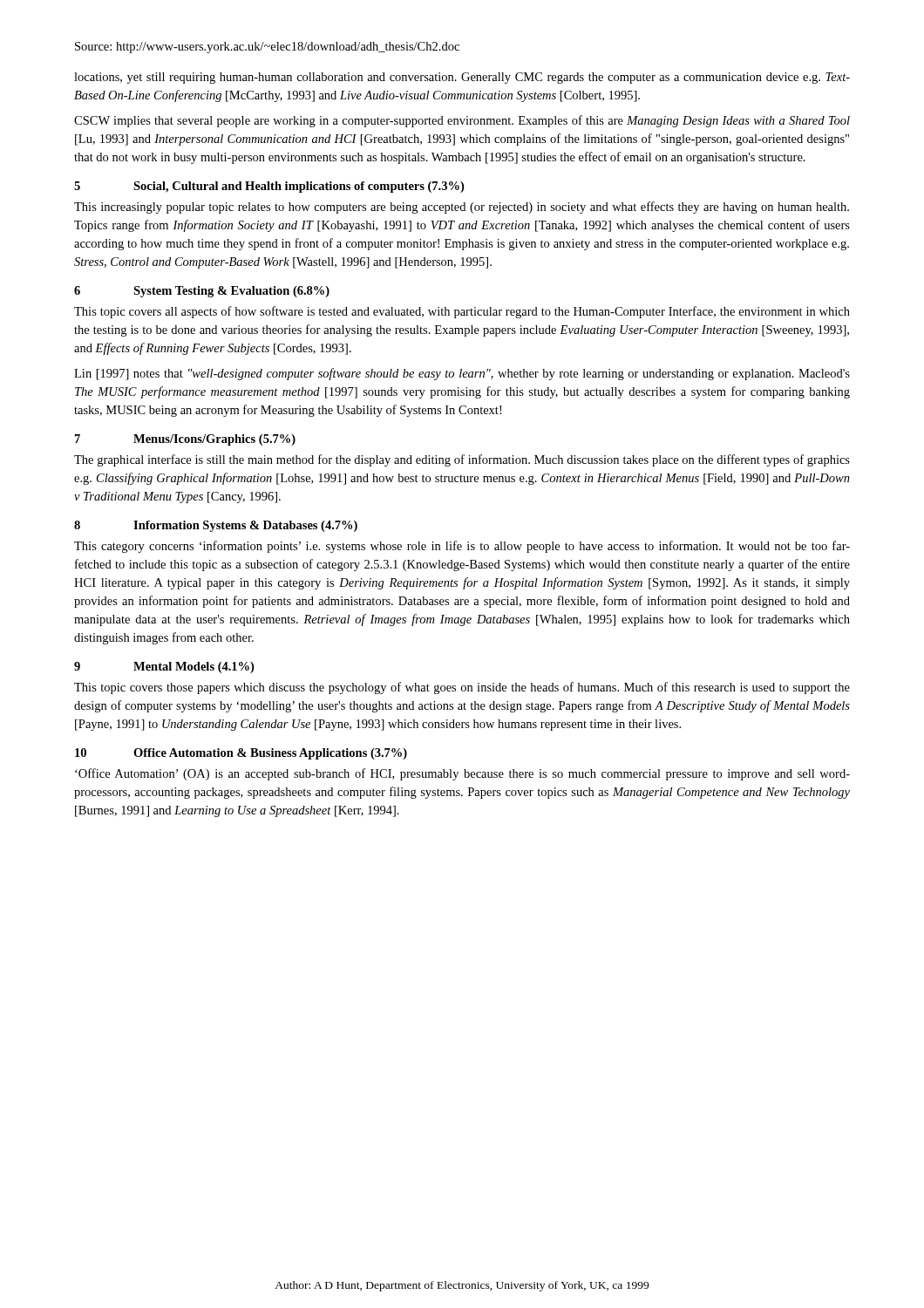924x1308 pixels.
Task: Navigate to the text block starting "6 System Testing & Evaluation (6.8%)"
Action: (x=202, y=291)
